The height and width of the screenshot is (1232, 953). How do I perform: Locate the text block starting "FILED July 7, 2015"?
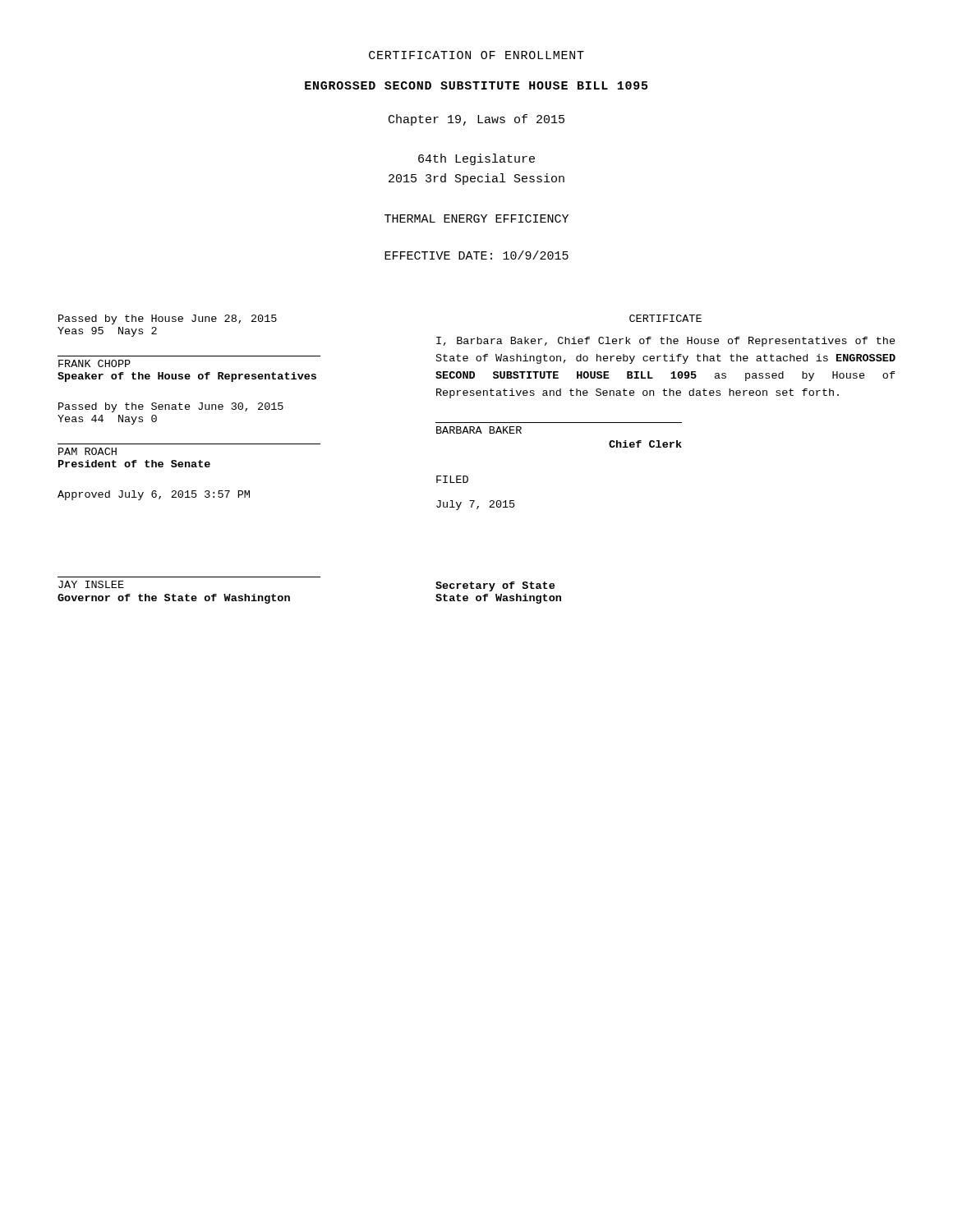click(475, 492)
